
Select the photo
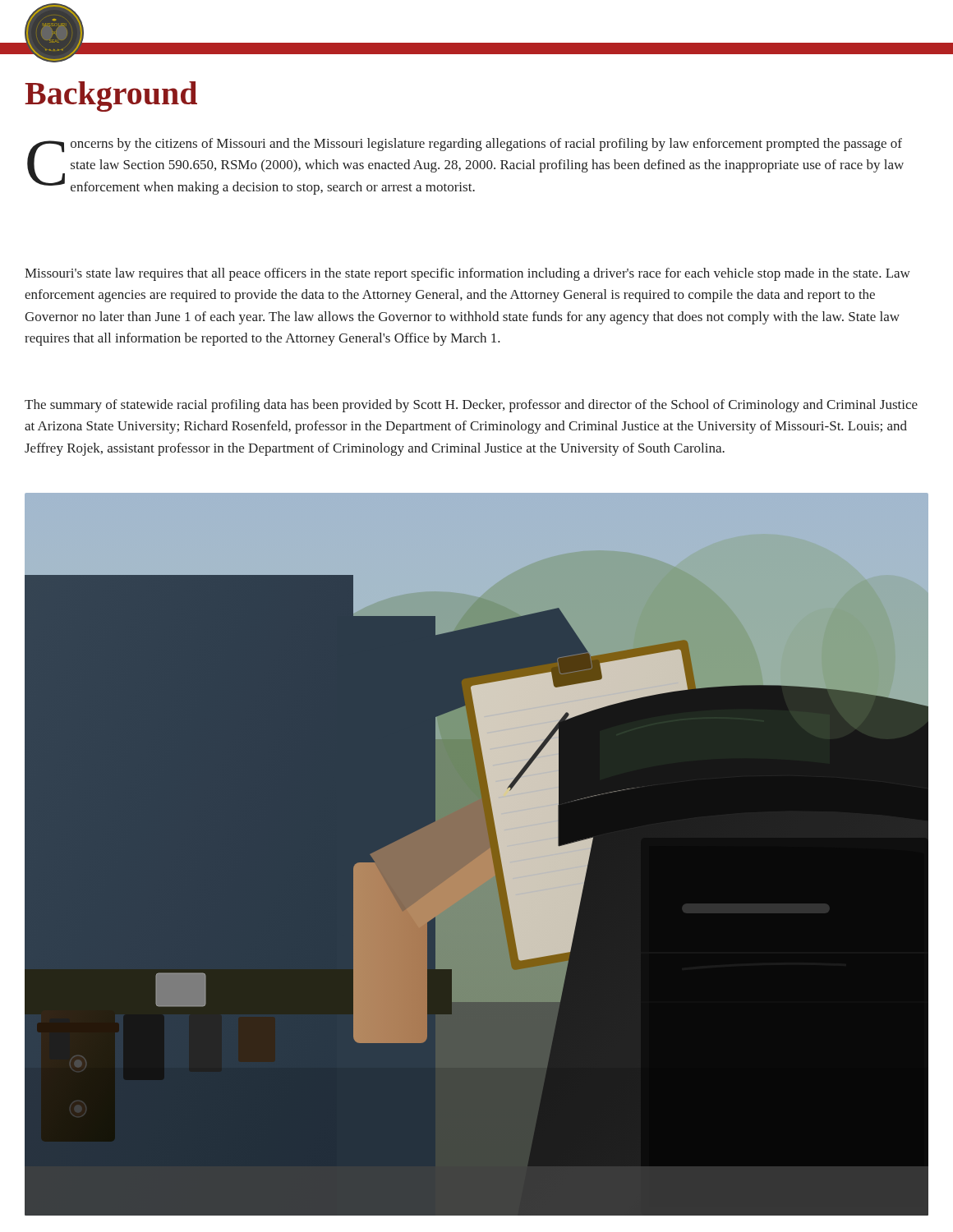pyautogui.click(x=476, y=854)
